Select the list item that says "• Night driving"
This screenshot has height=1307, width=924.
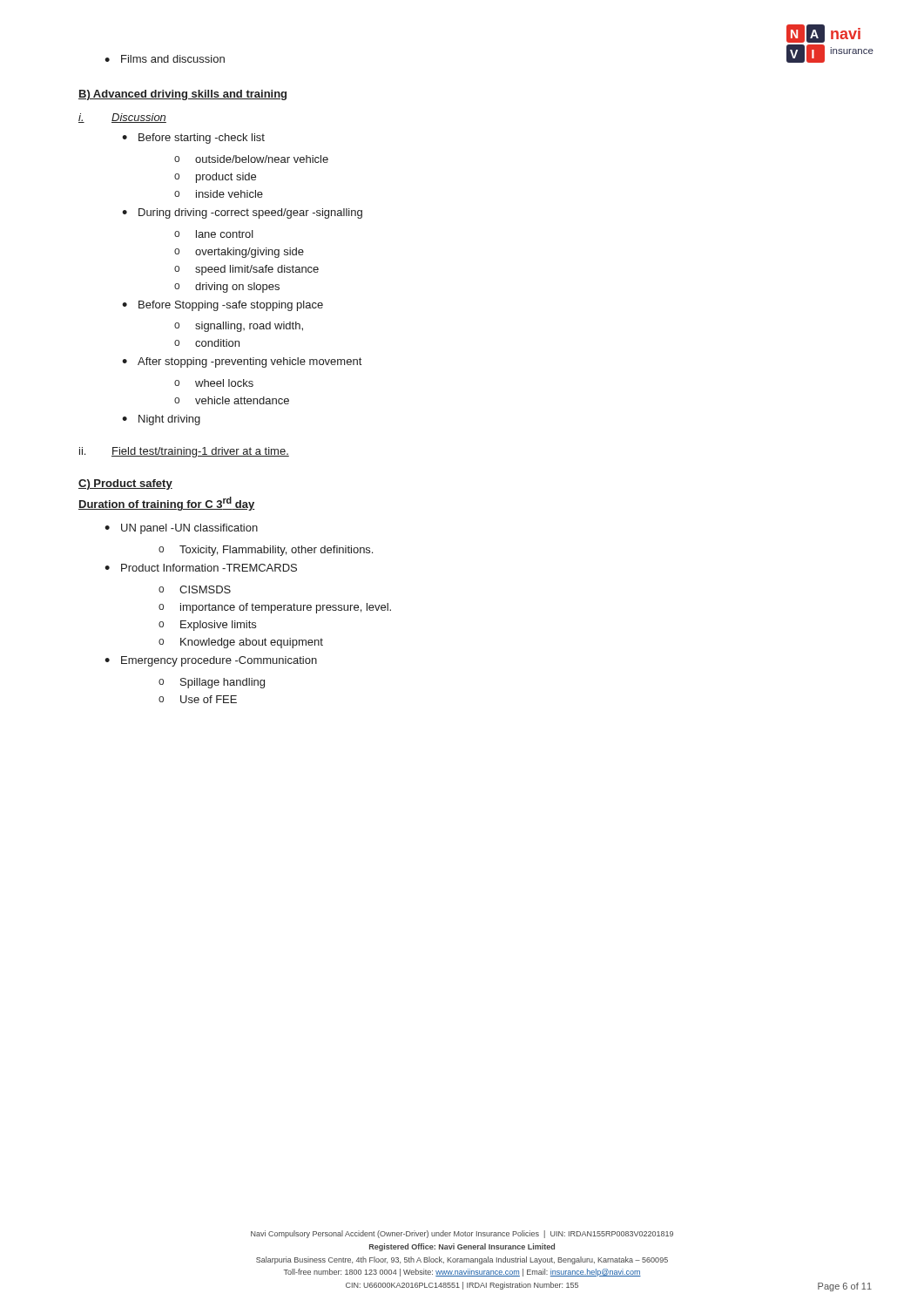point(161,421)
